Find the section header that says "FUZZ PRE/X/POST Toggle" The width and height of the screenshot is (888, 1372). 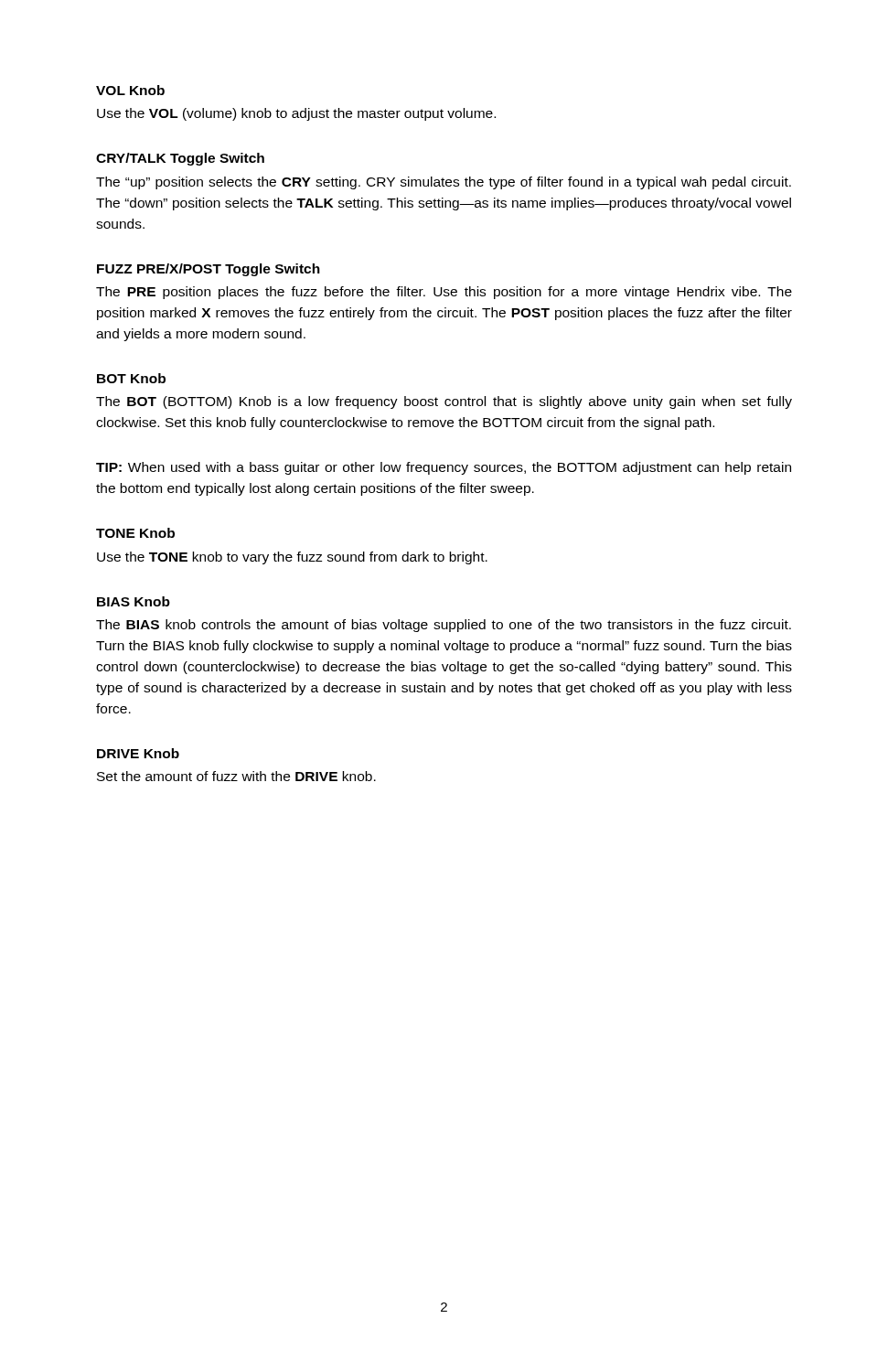coord(444,302)
